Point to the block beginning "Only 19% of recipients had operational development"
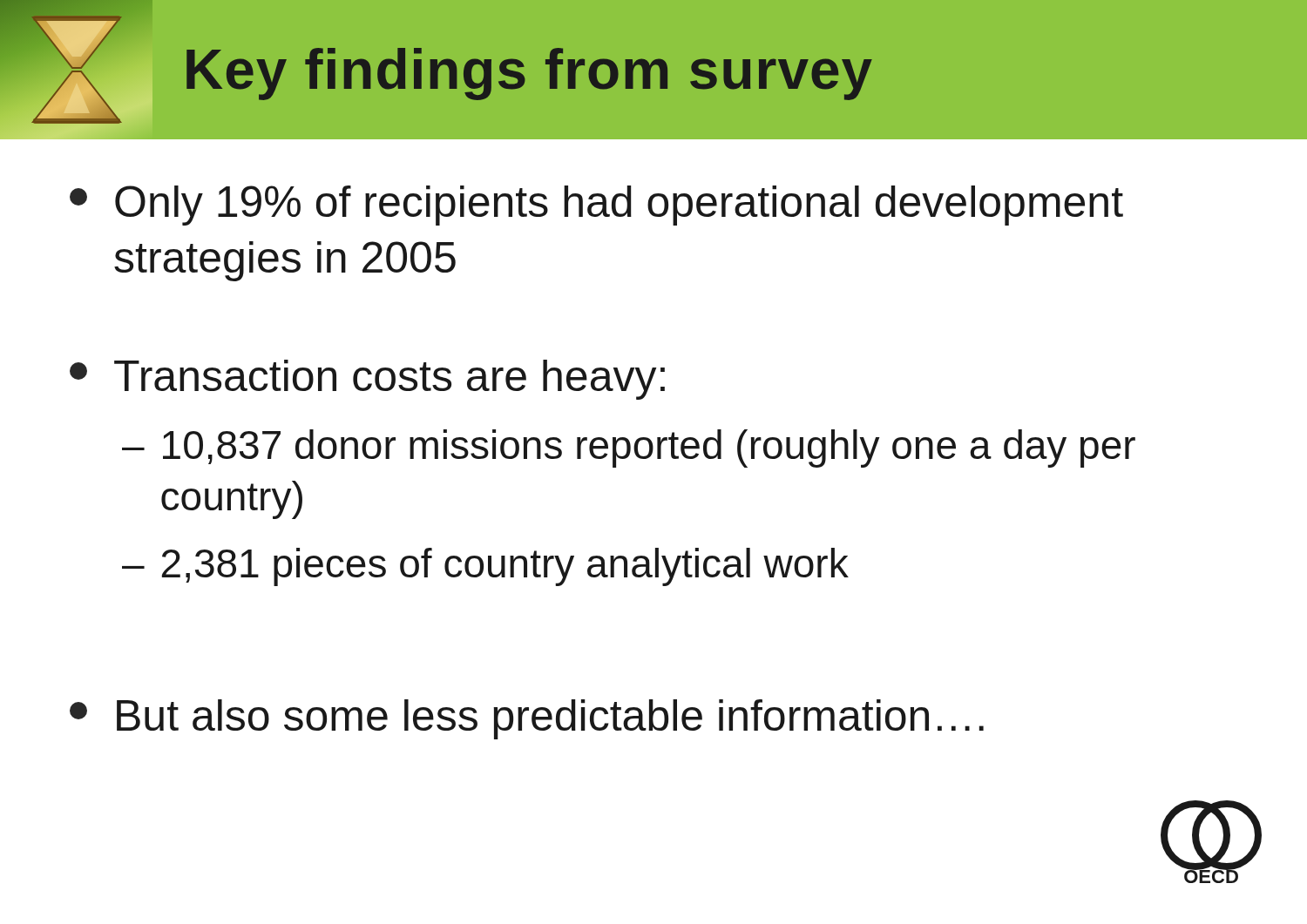 click(x=636, y=230)
